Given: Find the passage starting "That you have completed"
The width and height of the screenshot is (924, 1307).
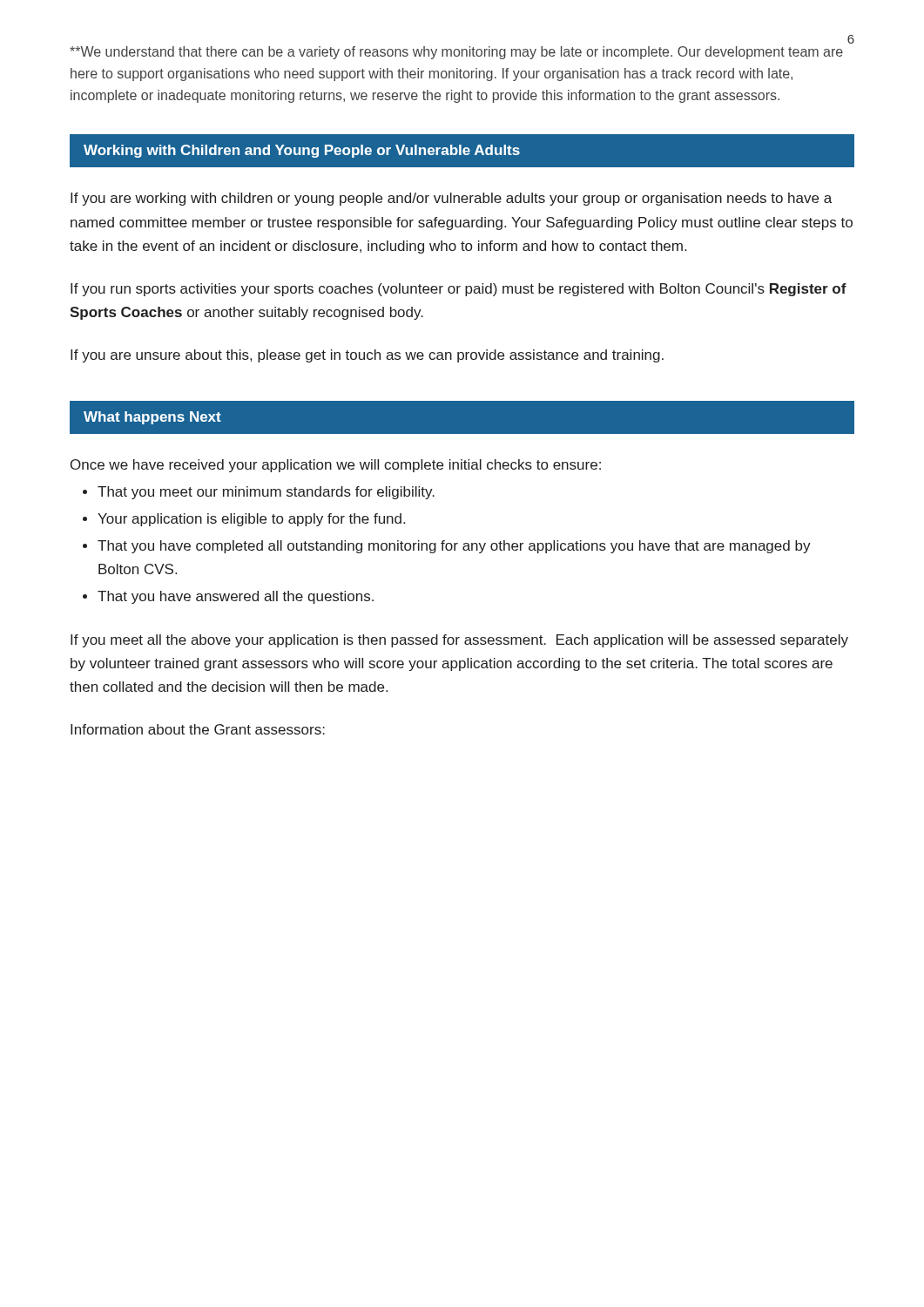Looking at the screenshot, I should 454,558.
